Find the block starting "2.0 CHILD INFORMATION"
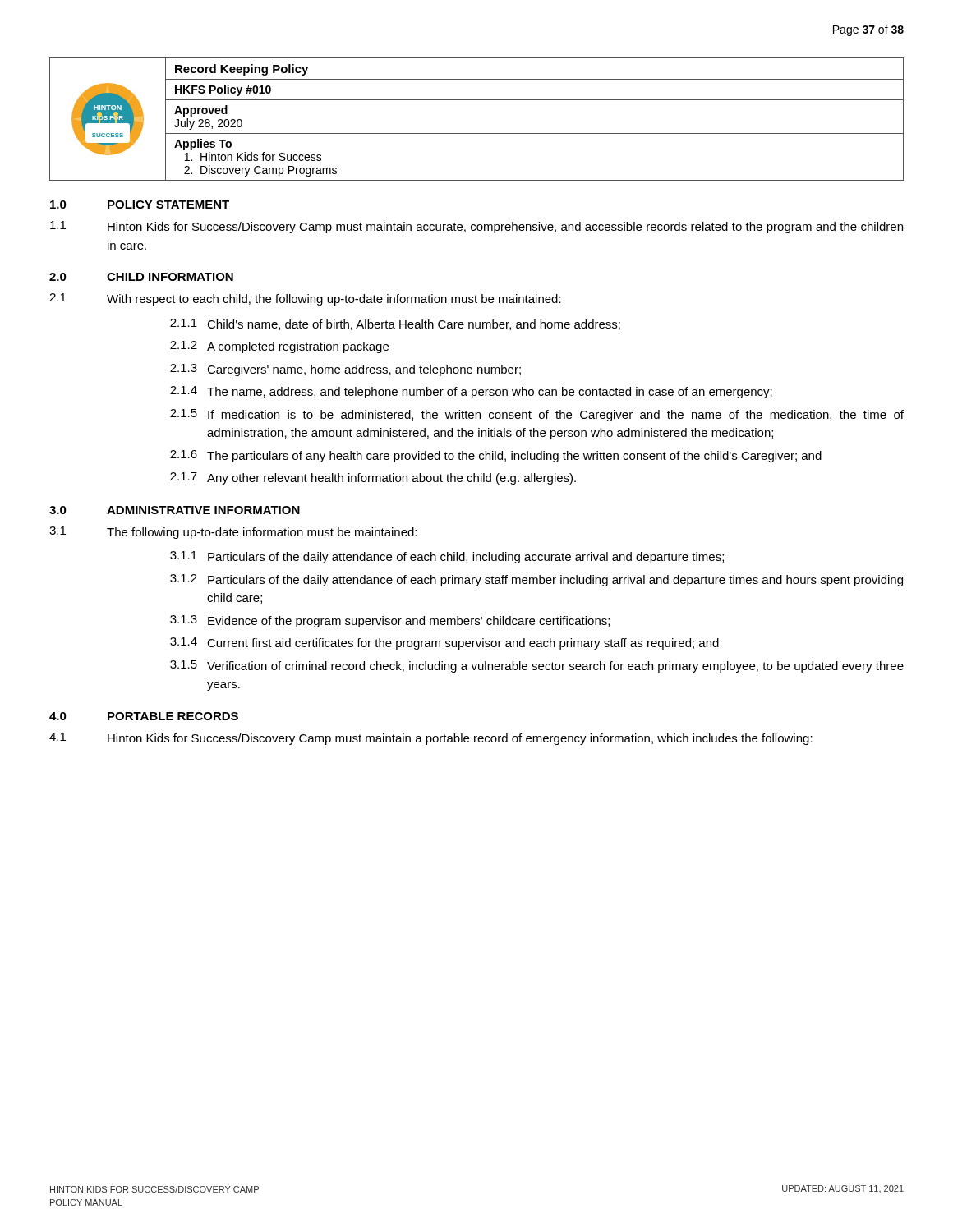Screen dimensions: 1232x953 [x=142, y=276]
